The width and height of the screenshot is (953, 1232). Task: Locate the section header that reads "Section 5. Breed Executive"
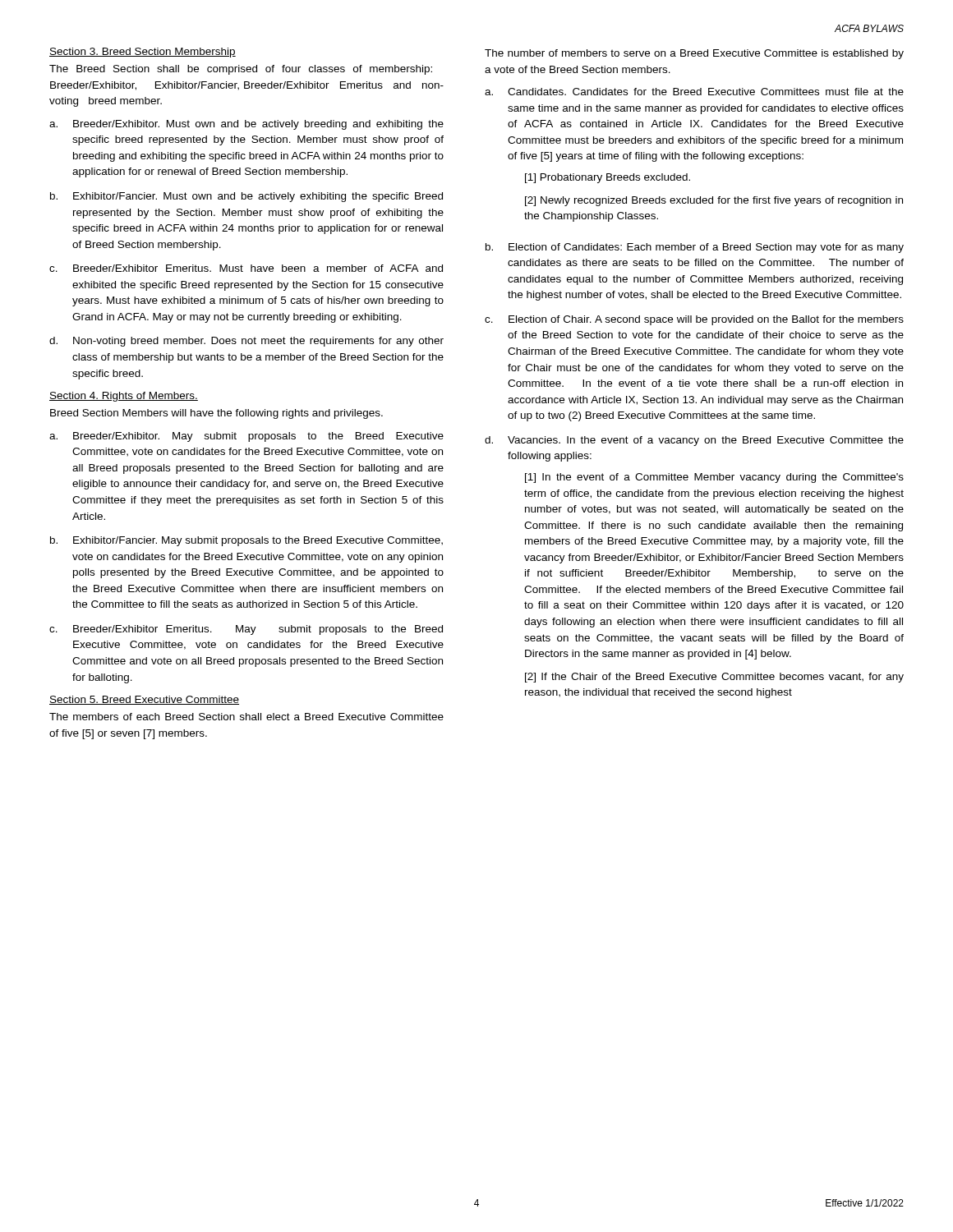(144, 700)
